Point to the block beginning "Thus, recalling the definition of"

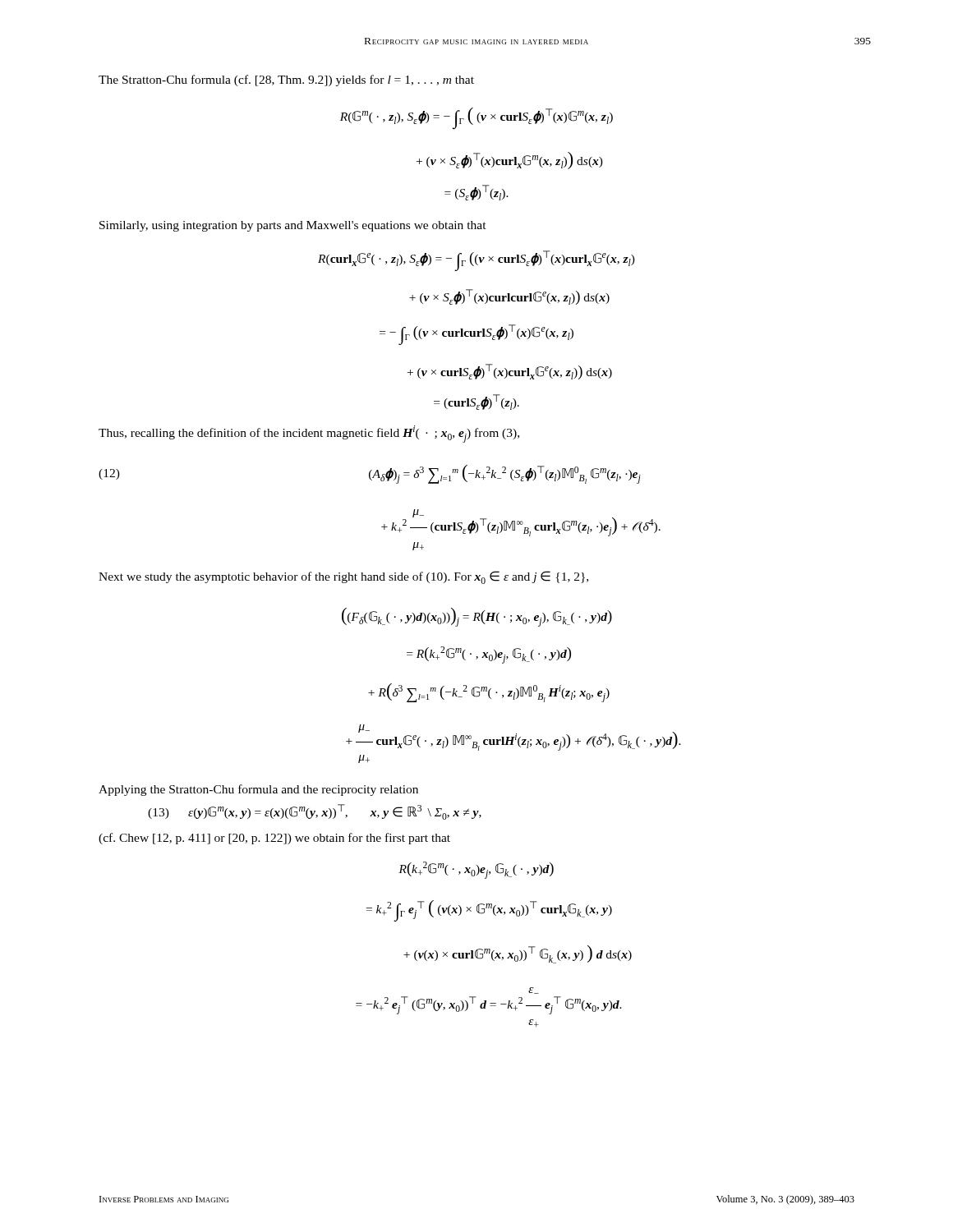click(x=309, y=434)
